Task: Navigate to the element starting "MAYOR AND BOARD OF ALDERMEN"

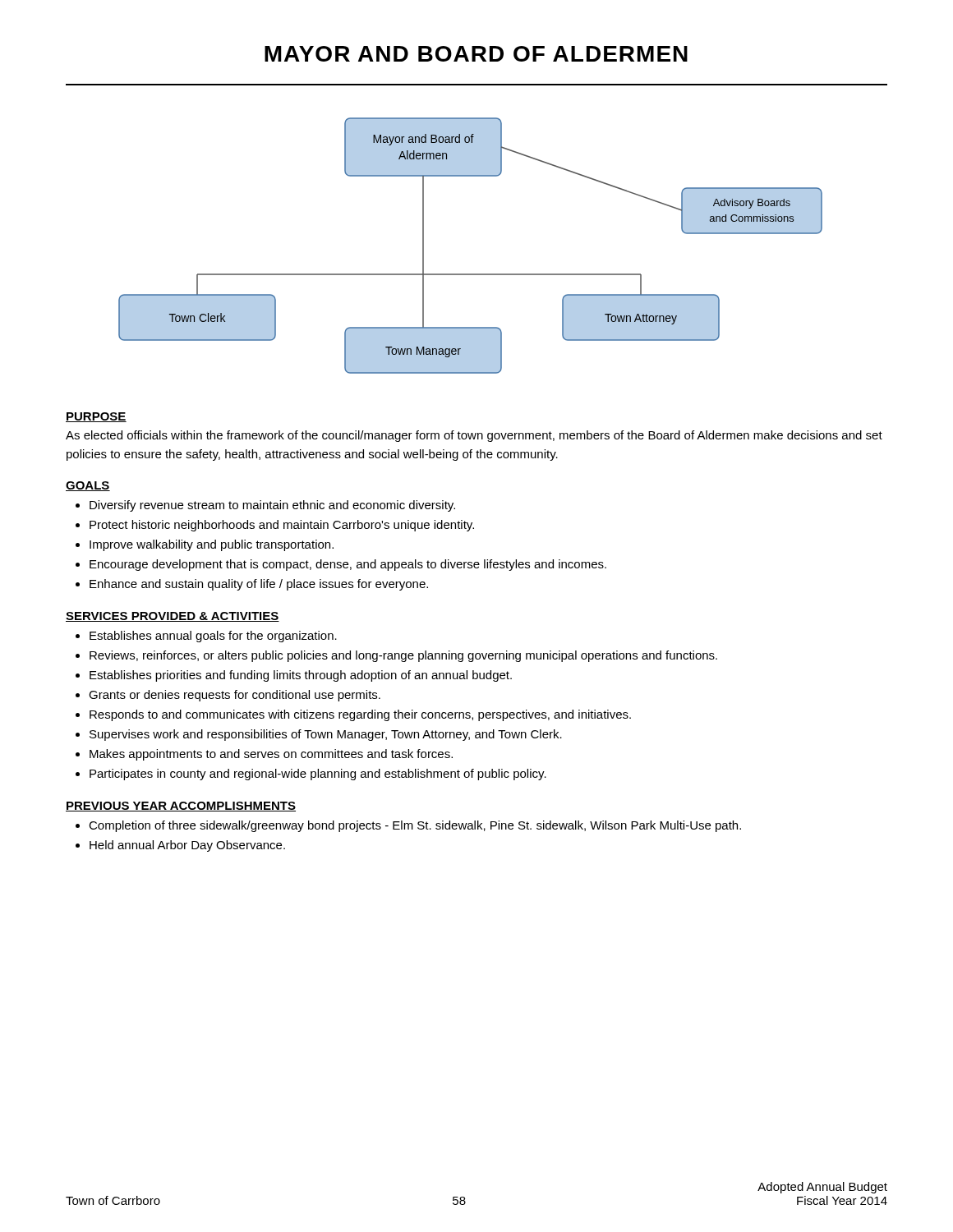Action: (476, 54)
